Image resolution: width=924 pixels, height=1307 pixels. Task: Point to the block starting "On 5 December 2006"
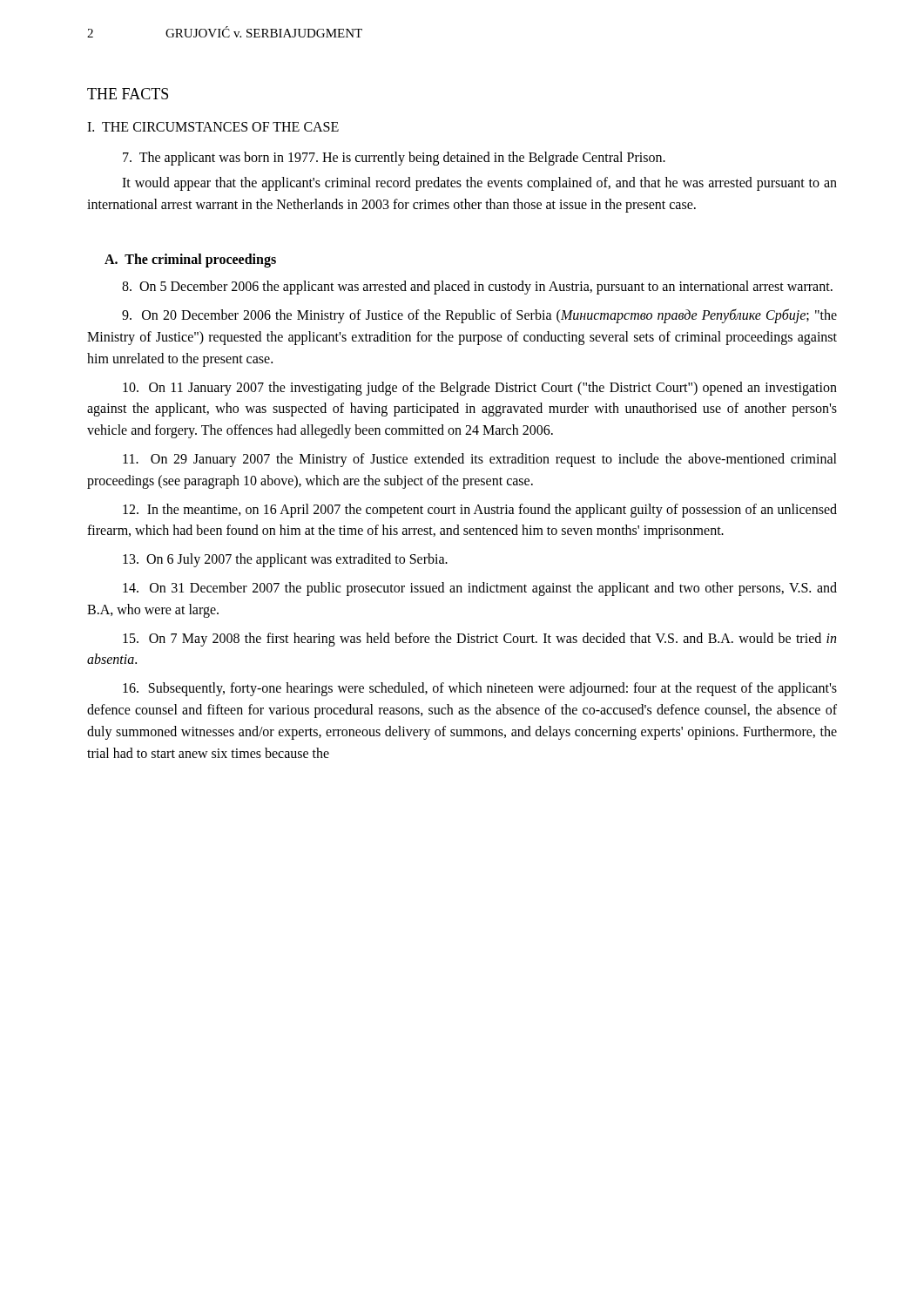(x=462, y=287)
